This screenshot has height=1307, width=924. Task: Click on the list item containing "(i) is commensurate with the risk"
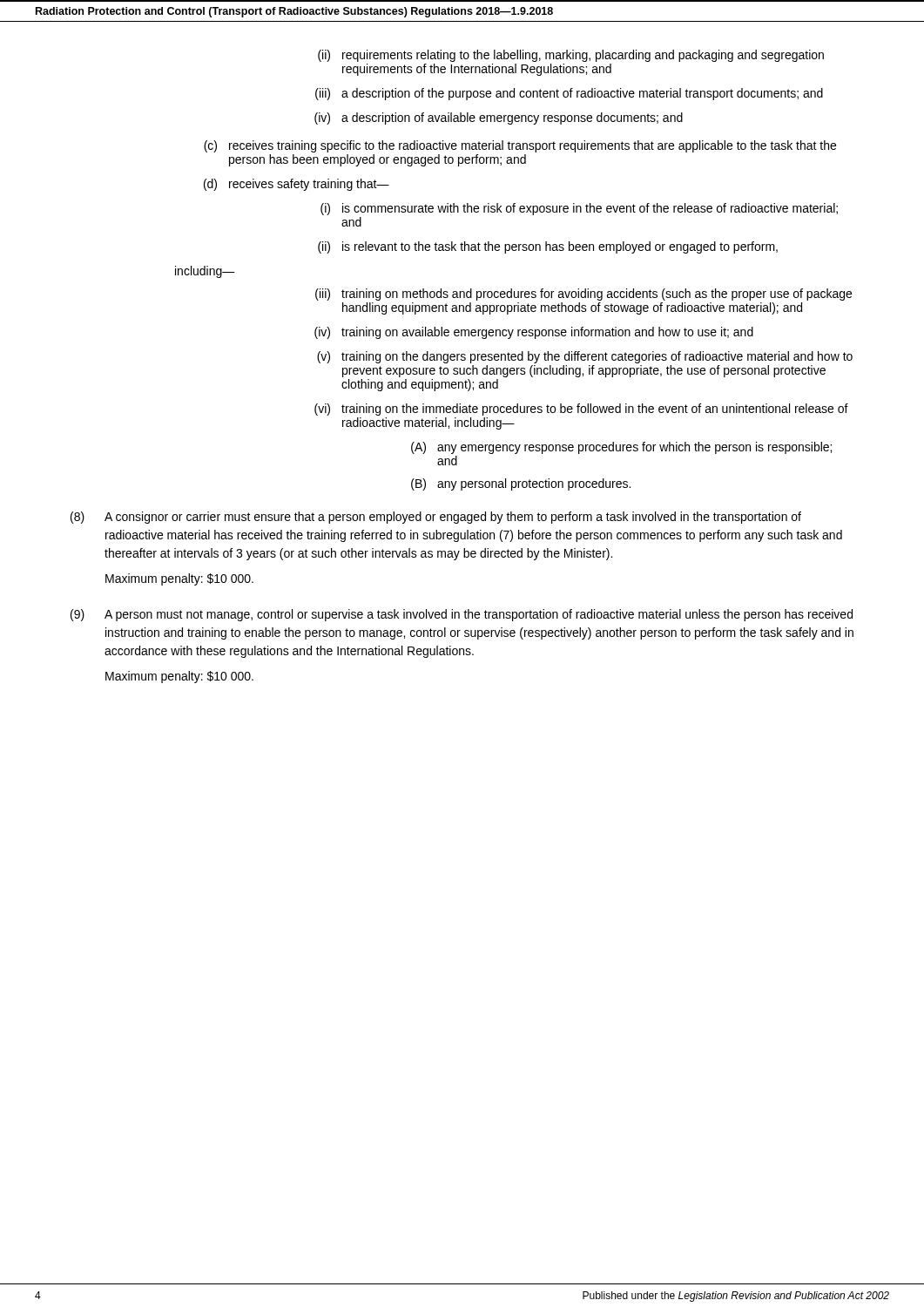coord(567,215)
